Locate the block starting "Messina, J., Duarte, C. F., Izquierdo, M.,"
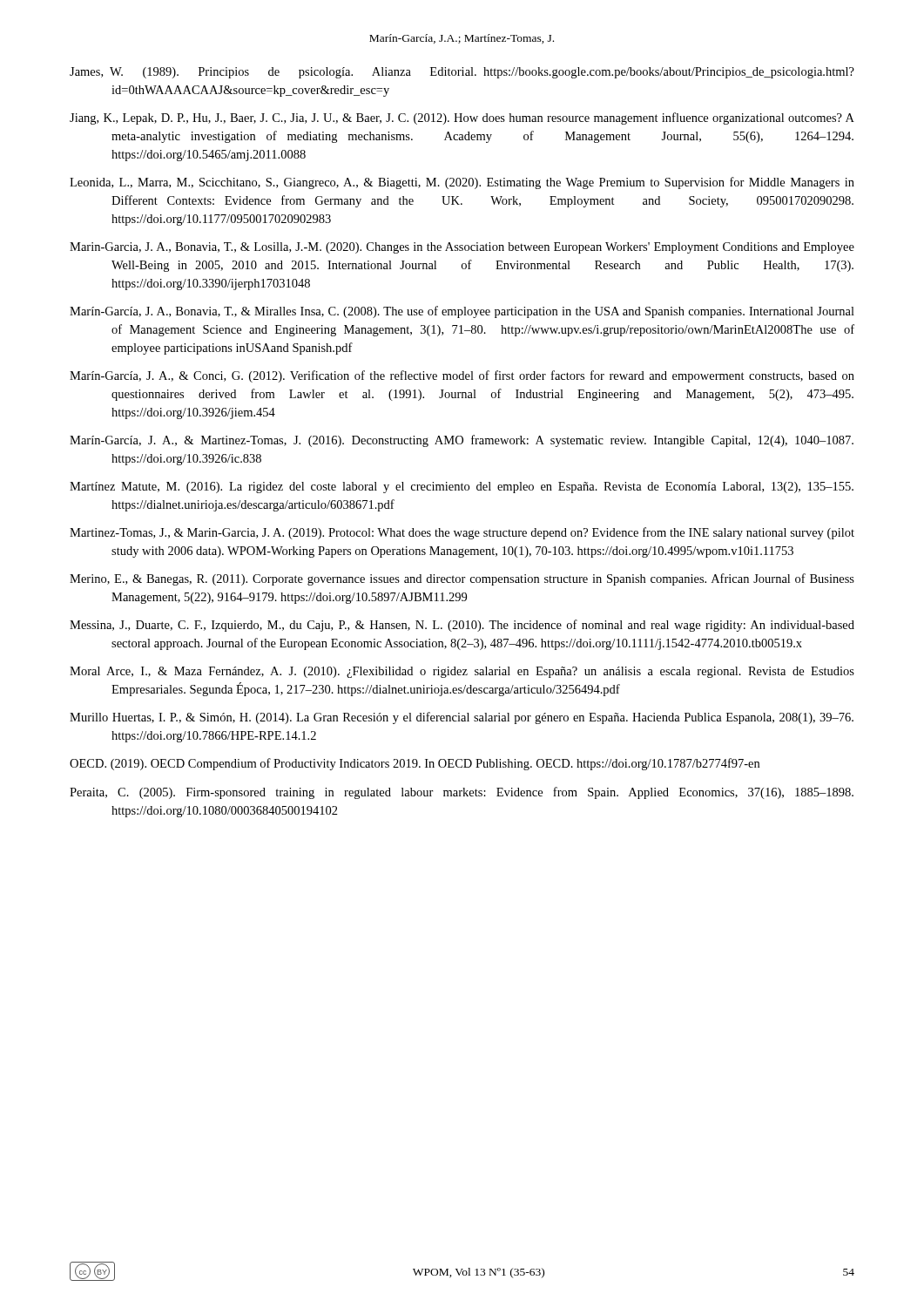This screenshot has height=1307, width=924. pos(462,634)
